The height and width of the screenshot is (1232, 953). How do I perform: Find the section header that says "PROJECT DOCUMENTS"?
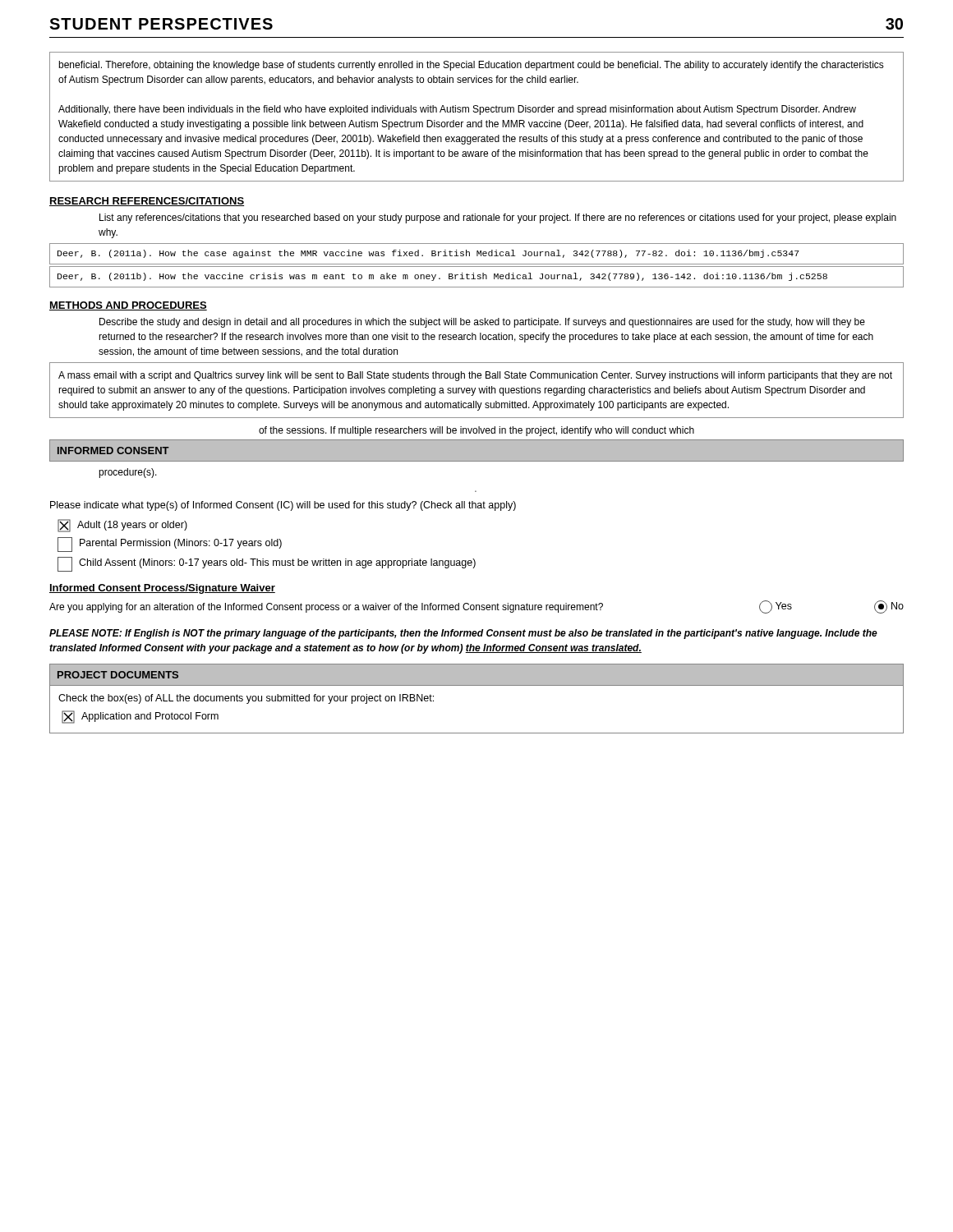[x=118, y=675]
